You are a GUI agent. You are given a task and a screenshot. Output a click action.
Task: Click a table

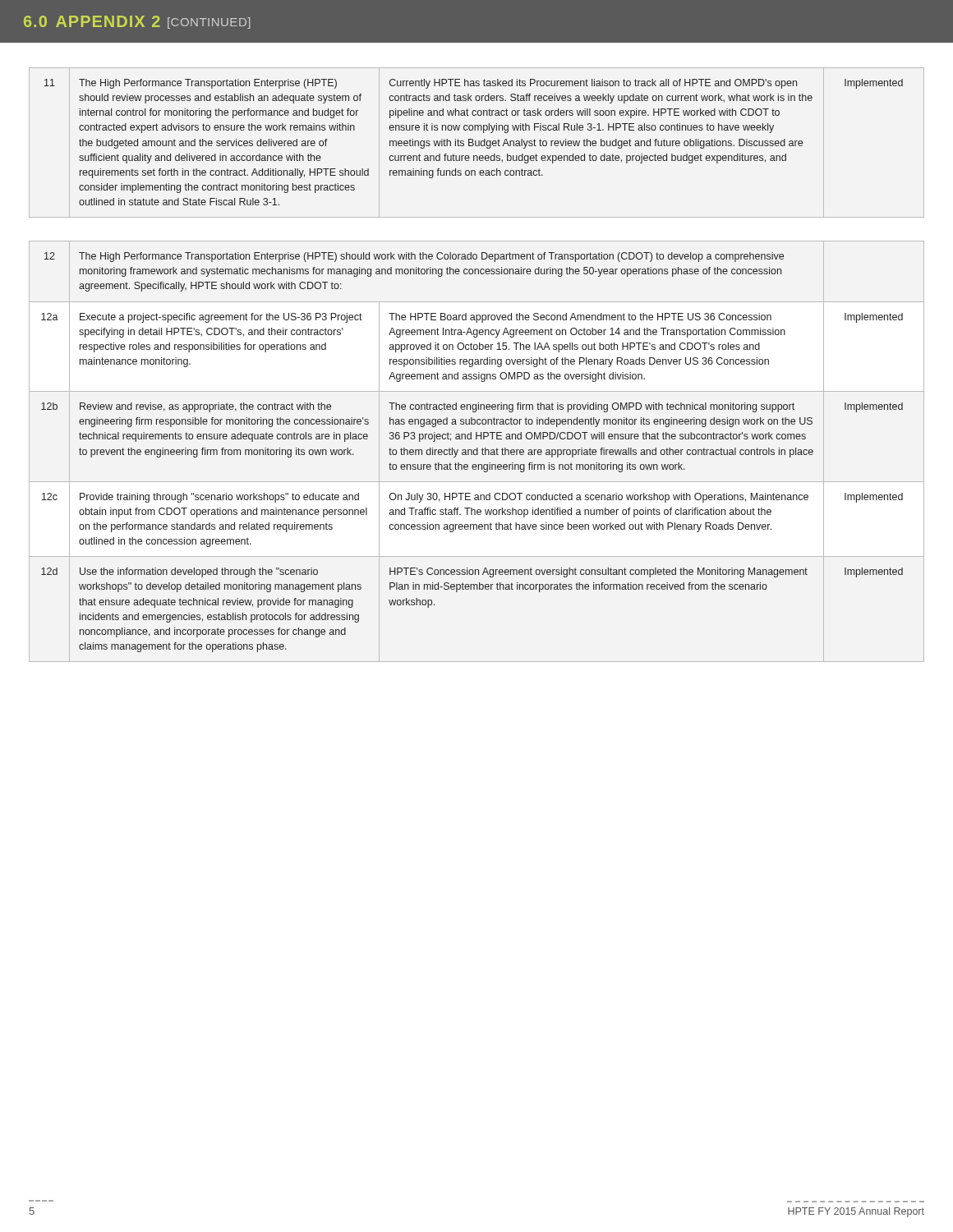pos(476,365)
